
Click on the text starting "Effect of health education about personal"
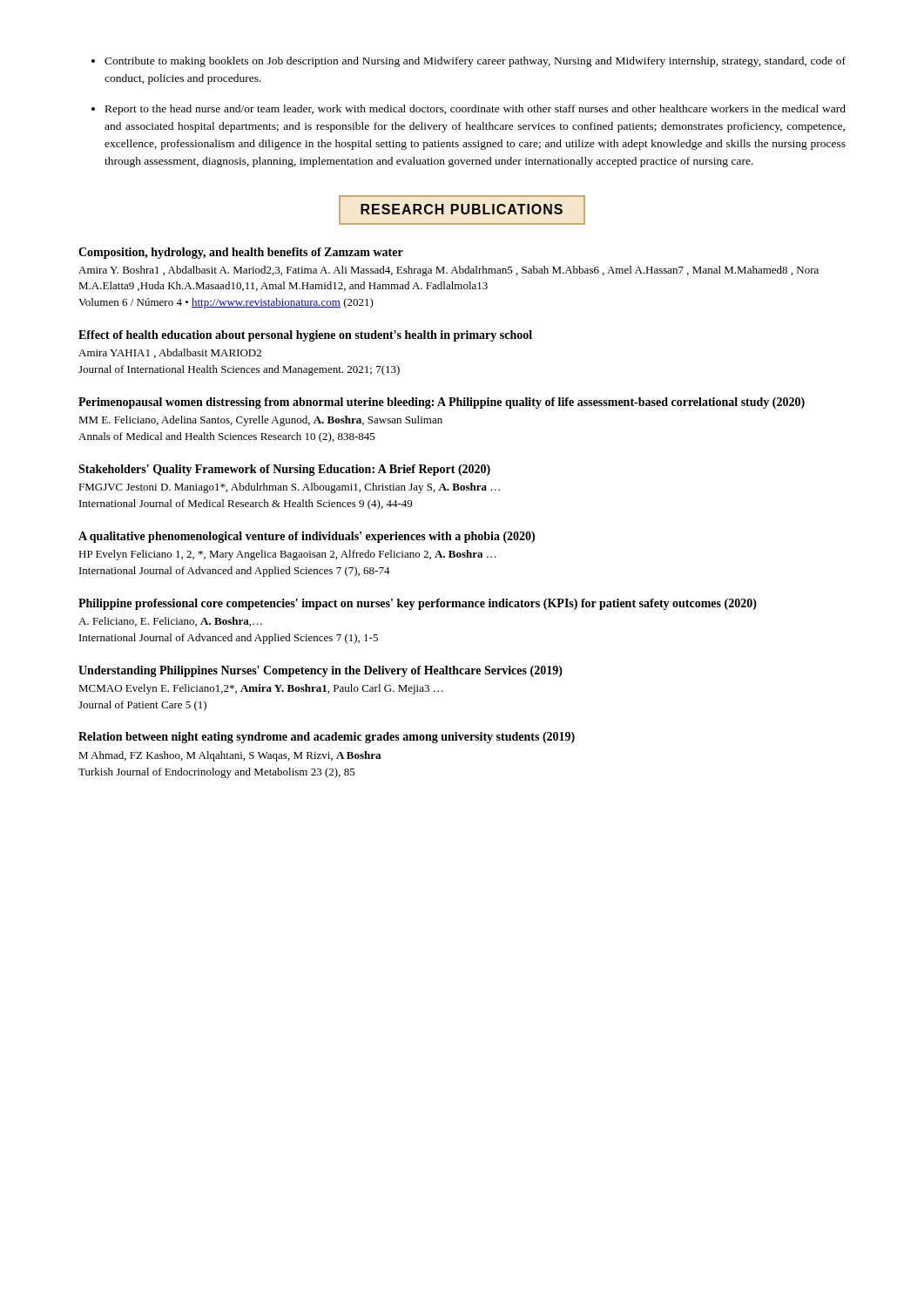pyautogui.click(x=305, y=335)
